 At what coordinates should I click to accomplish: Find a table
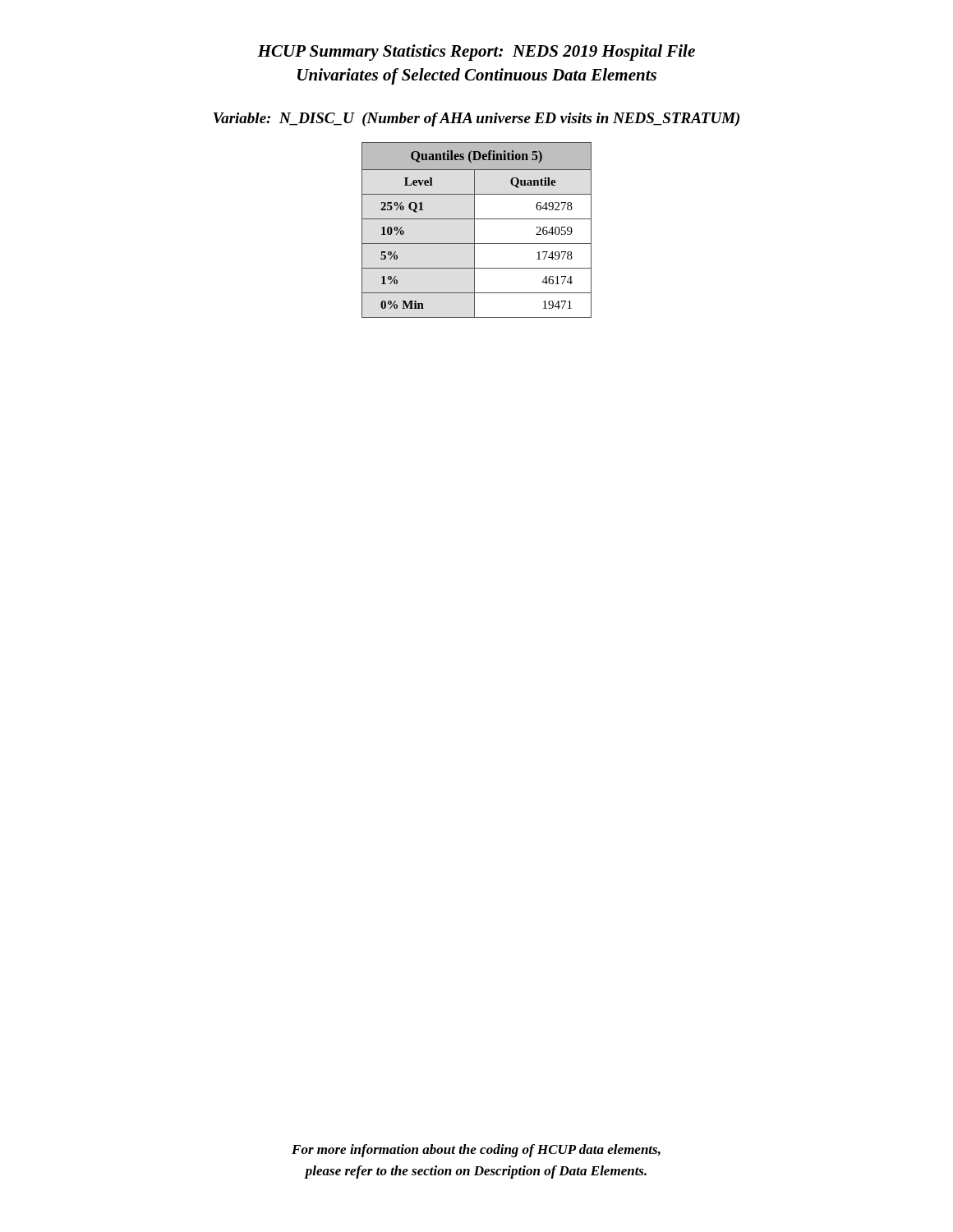[476, 230]
